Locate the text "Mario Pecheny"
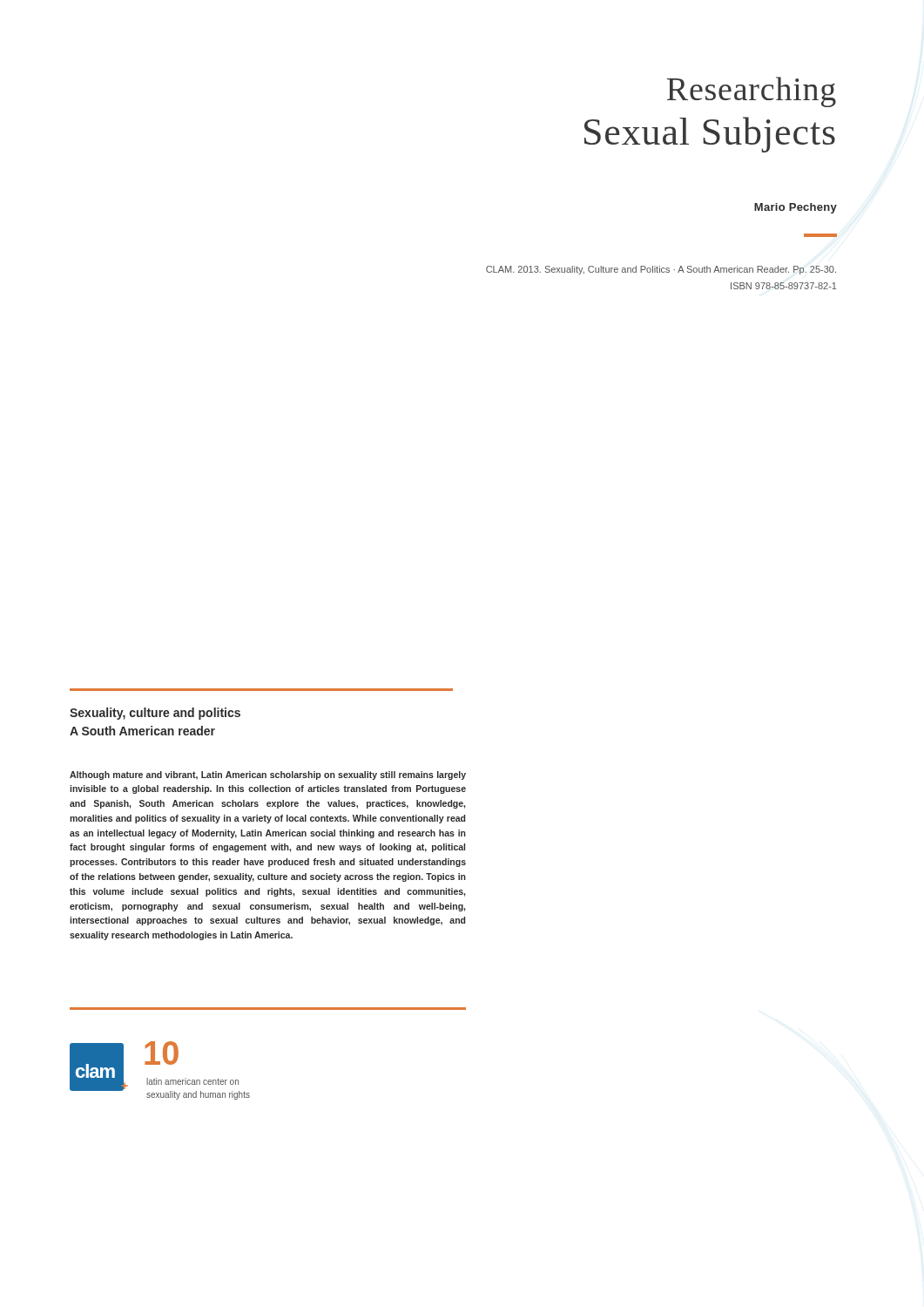 [x=795, y=207]
